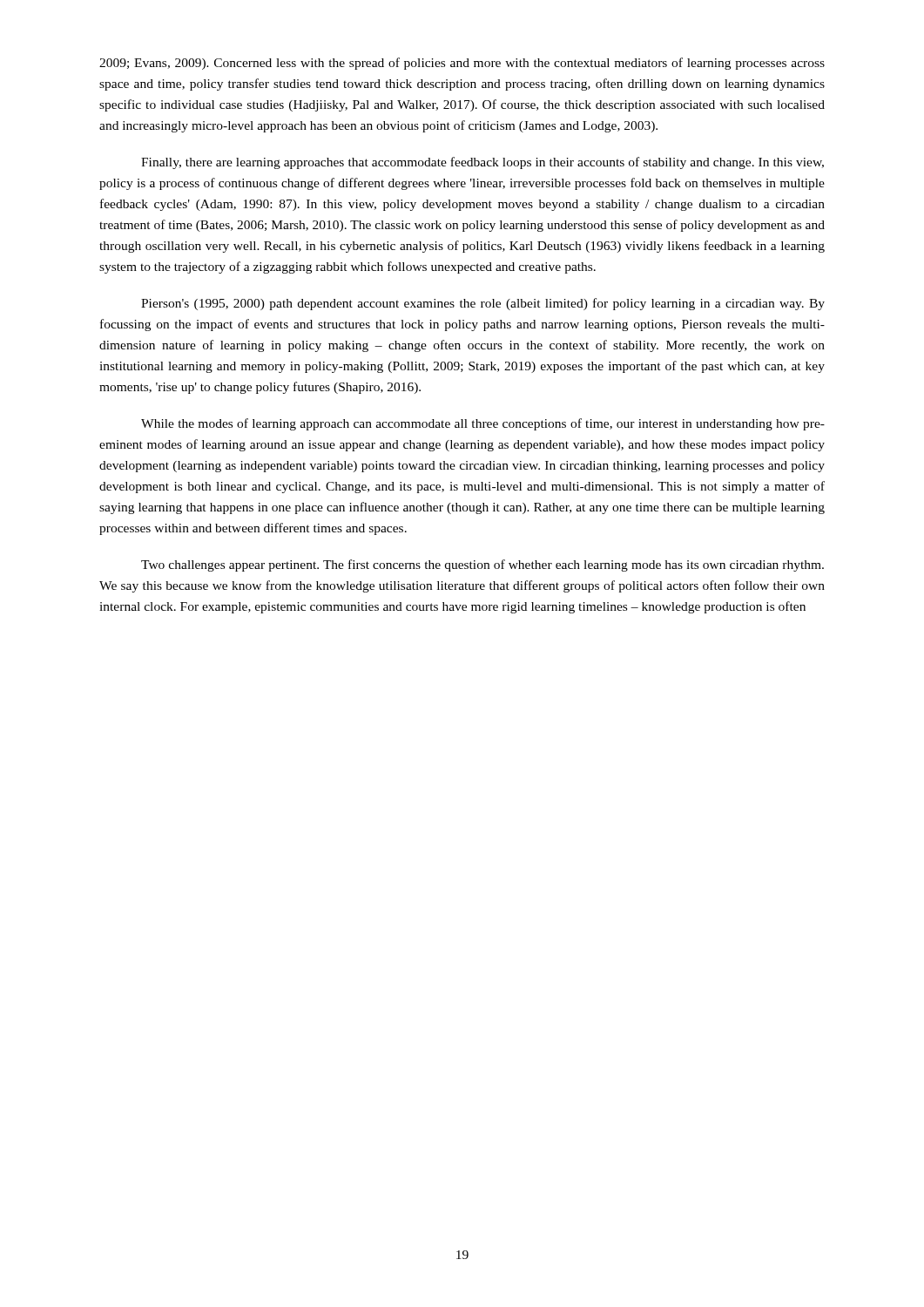The image size is (924, 1307).
Task: Locate the text block that says "2009; Evans, 2009). Concerned less with the spread"
Action: tap(462, 94)
